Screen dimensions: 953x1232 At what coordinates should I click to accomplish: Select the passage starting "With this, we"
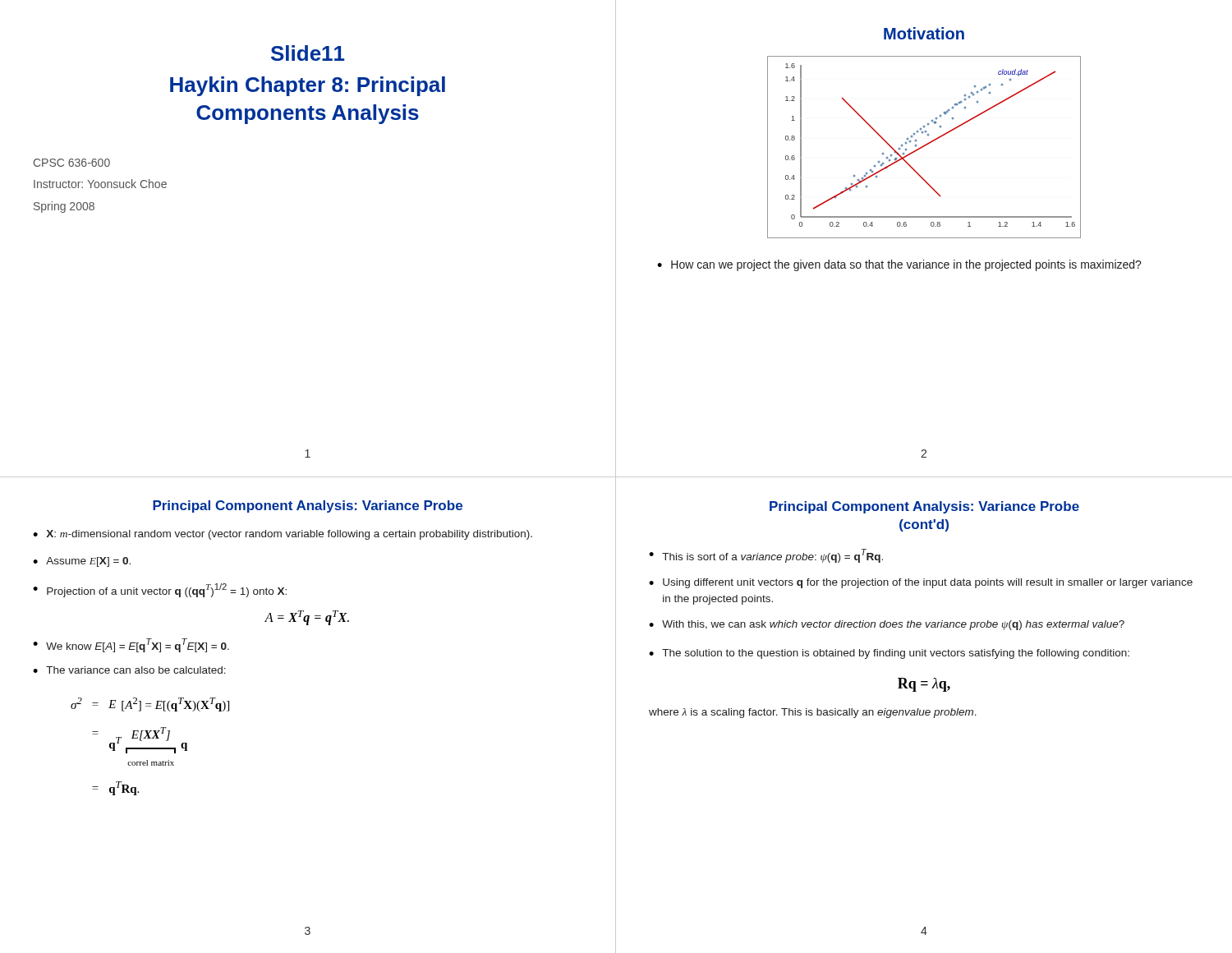point(893,624)
